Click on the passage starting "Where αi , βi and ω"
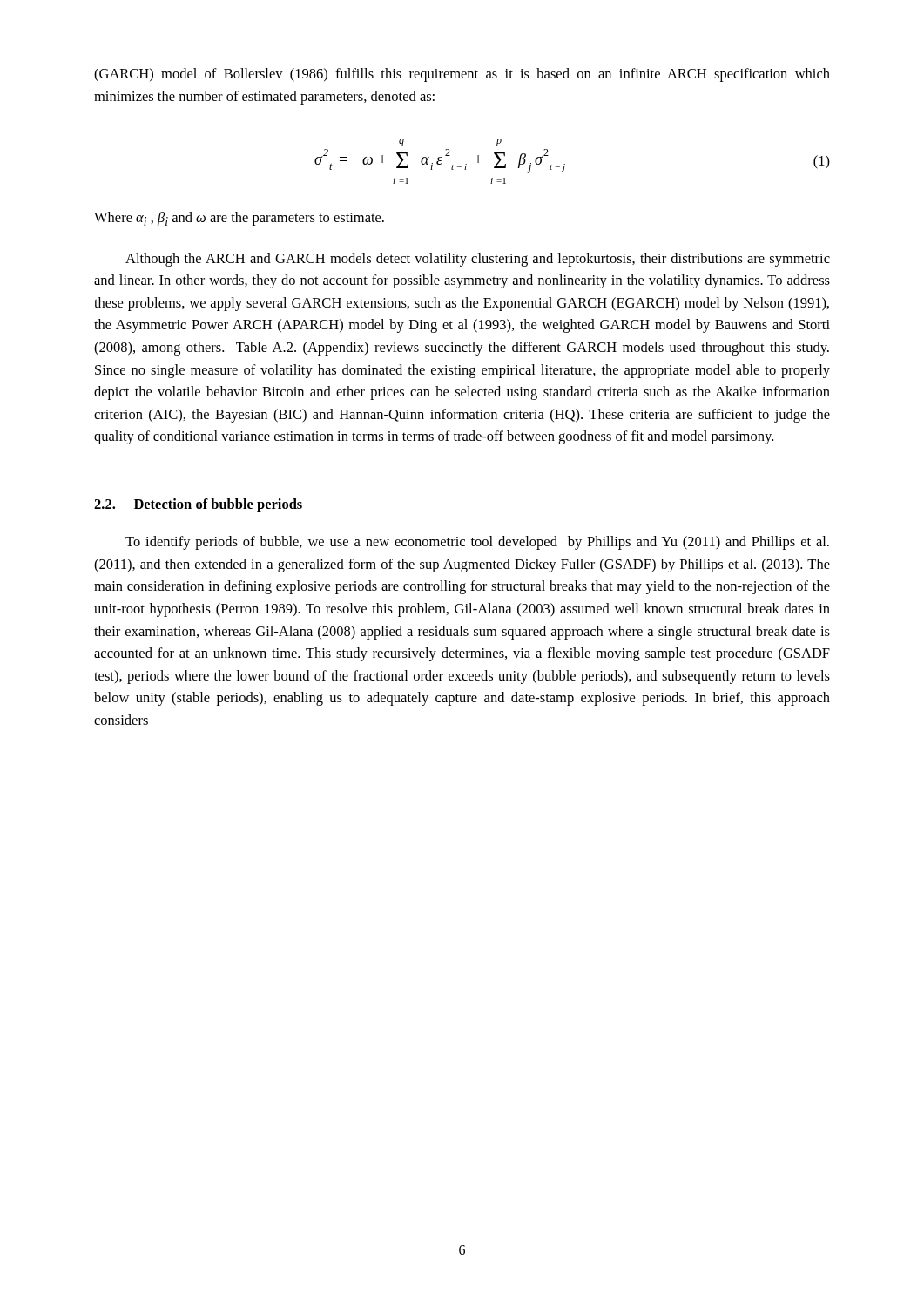 pyautogui.click(x=240, y=219)
